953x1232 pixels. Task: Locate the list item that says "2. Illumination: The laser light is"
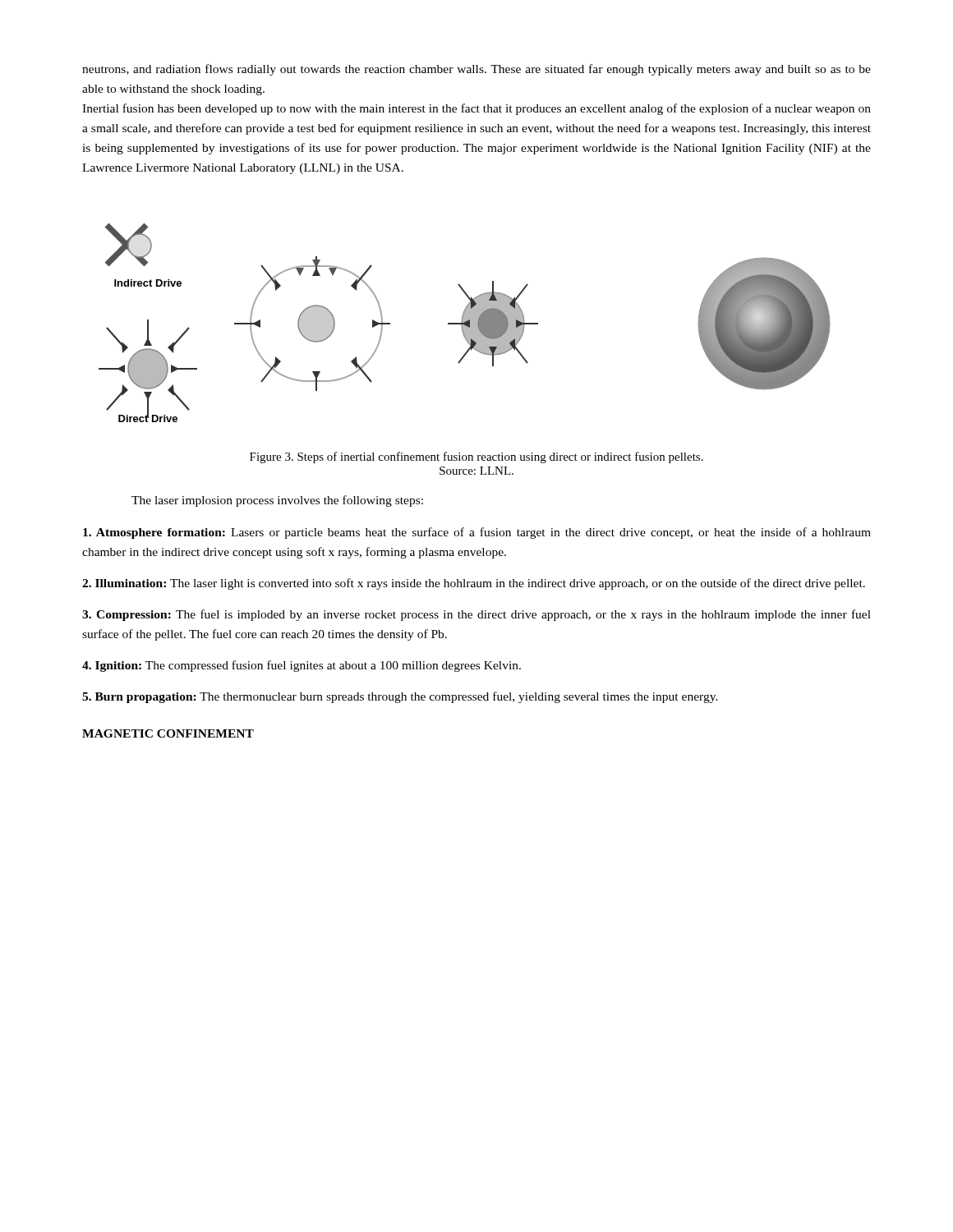coord(474,583)
